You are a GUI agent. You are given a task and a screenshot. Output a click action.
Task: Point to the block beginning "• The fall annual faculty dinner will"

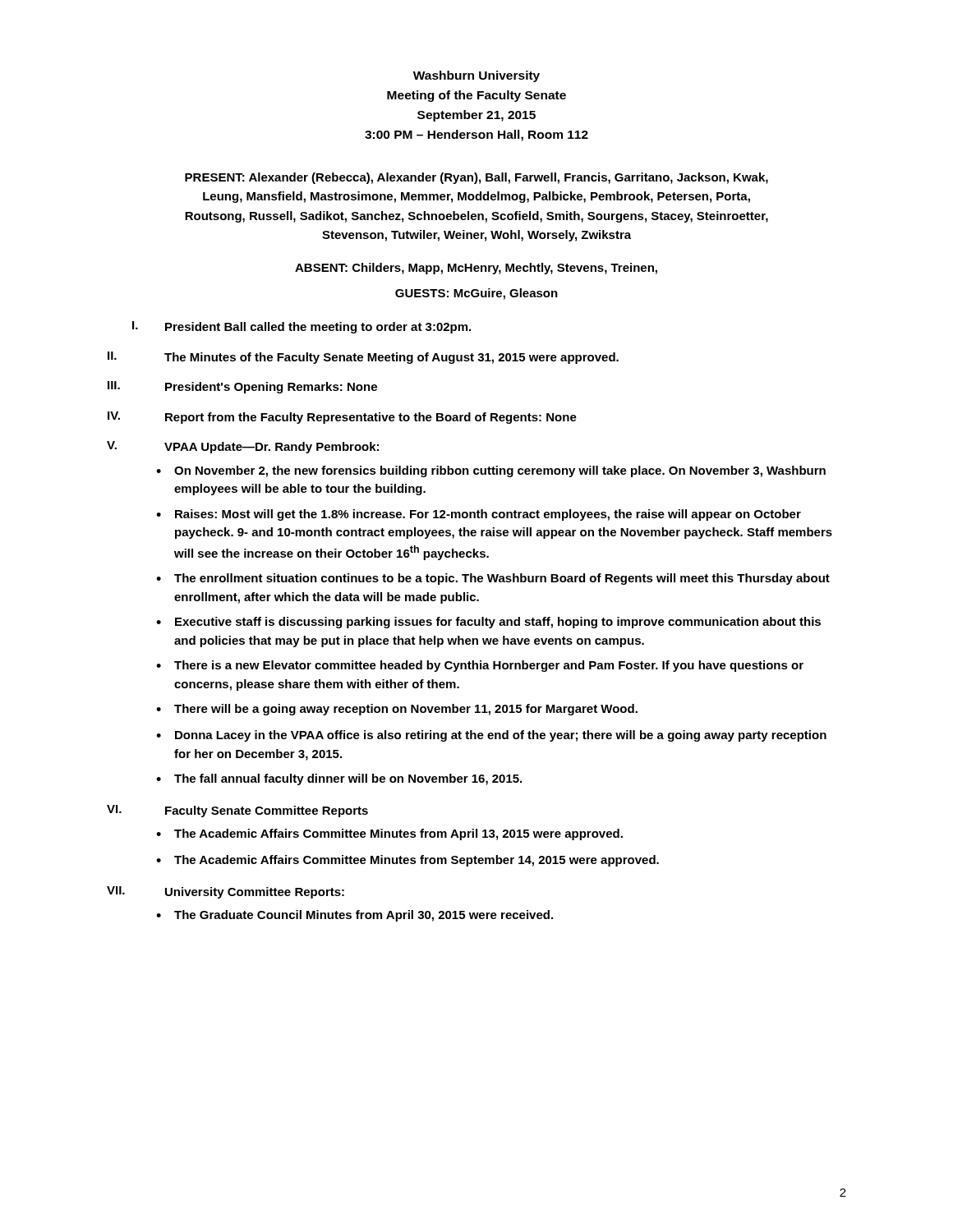[x=501, y=780]
